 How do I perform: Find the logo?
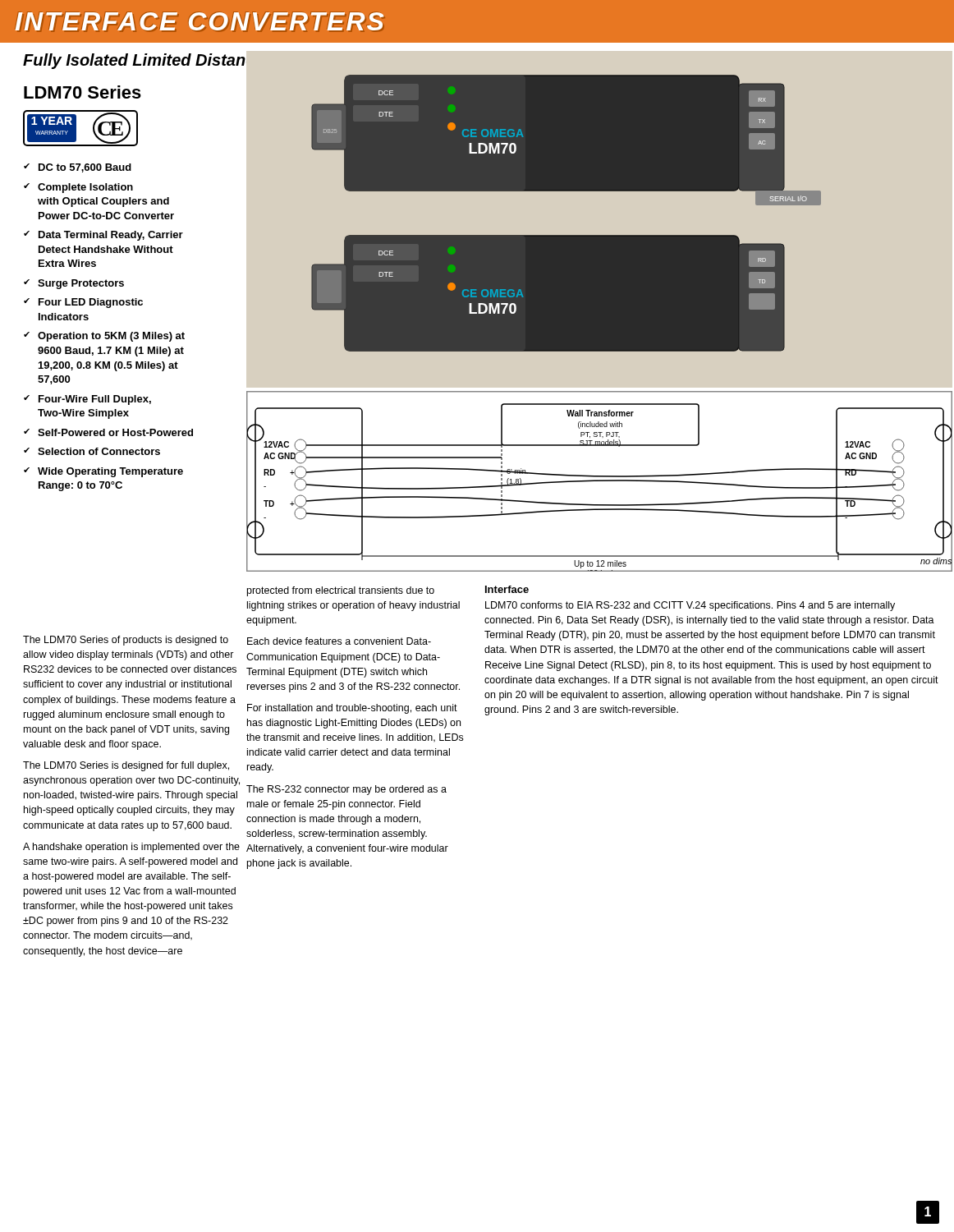(134, 129)
